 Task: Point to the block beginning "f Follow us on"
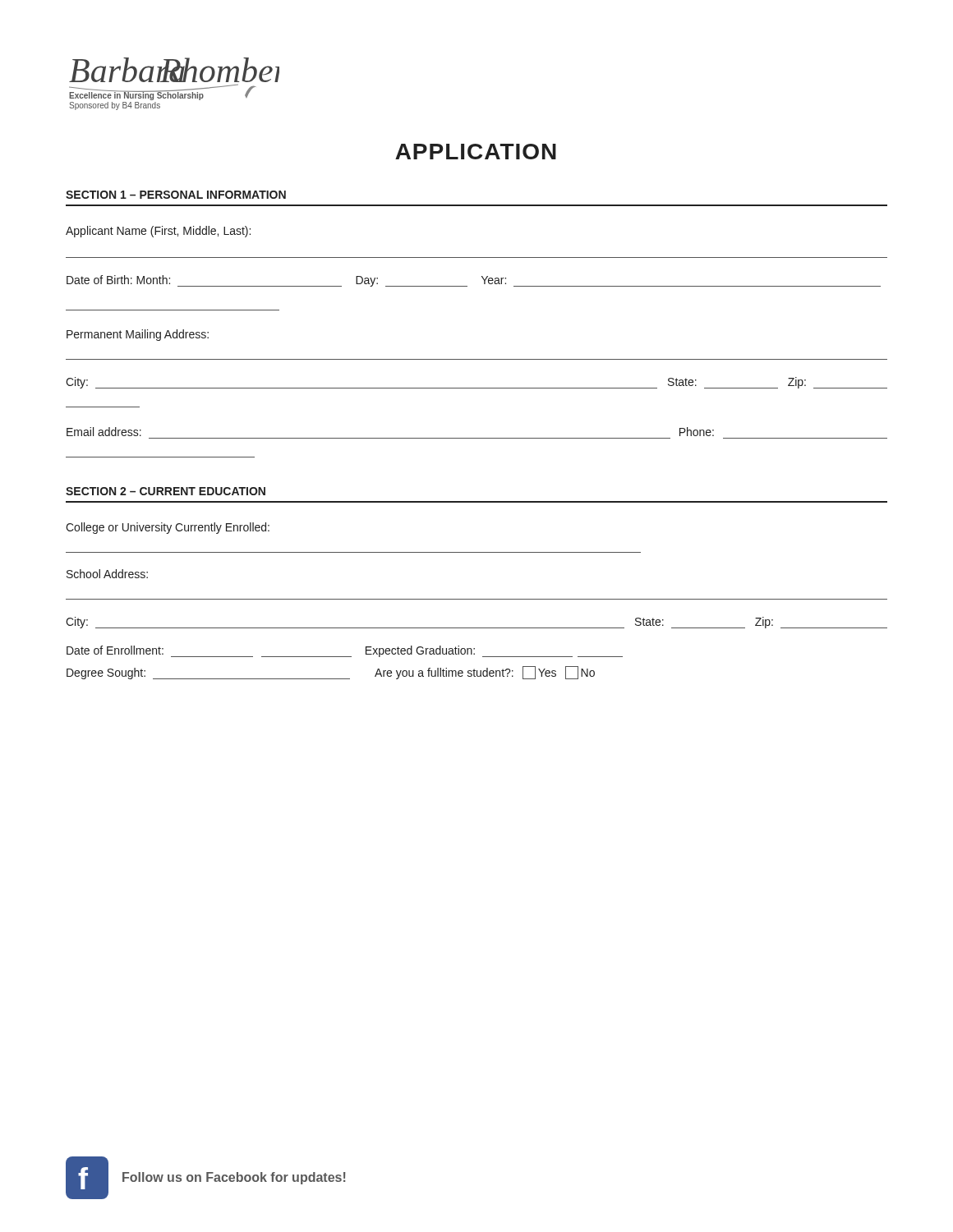pyautogui.click(x=206, y=1178)
